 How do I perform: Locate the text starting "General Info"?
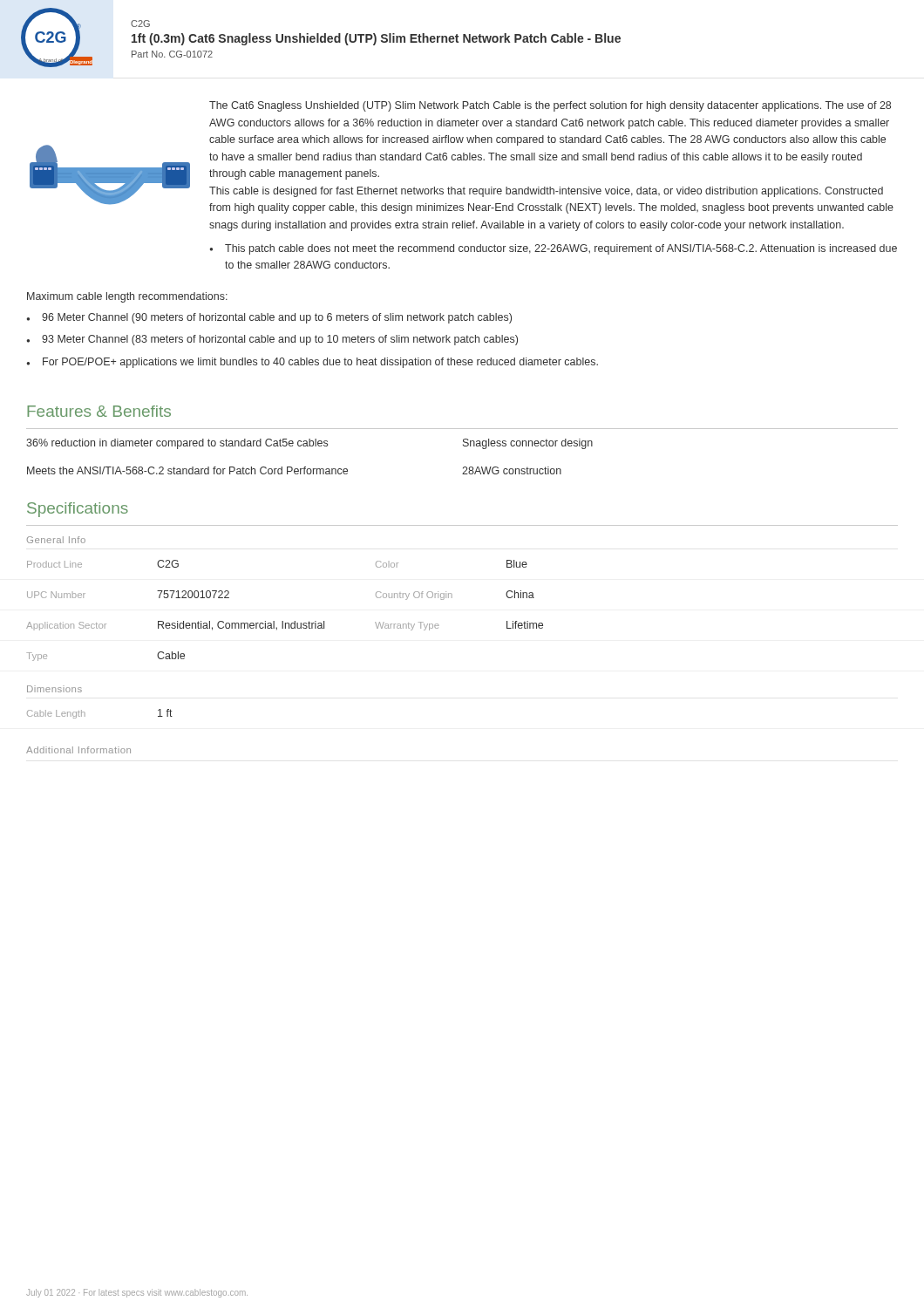(x=56, y=540)
